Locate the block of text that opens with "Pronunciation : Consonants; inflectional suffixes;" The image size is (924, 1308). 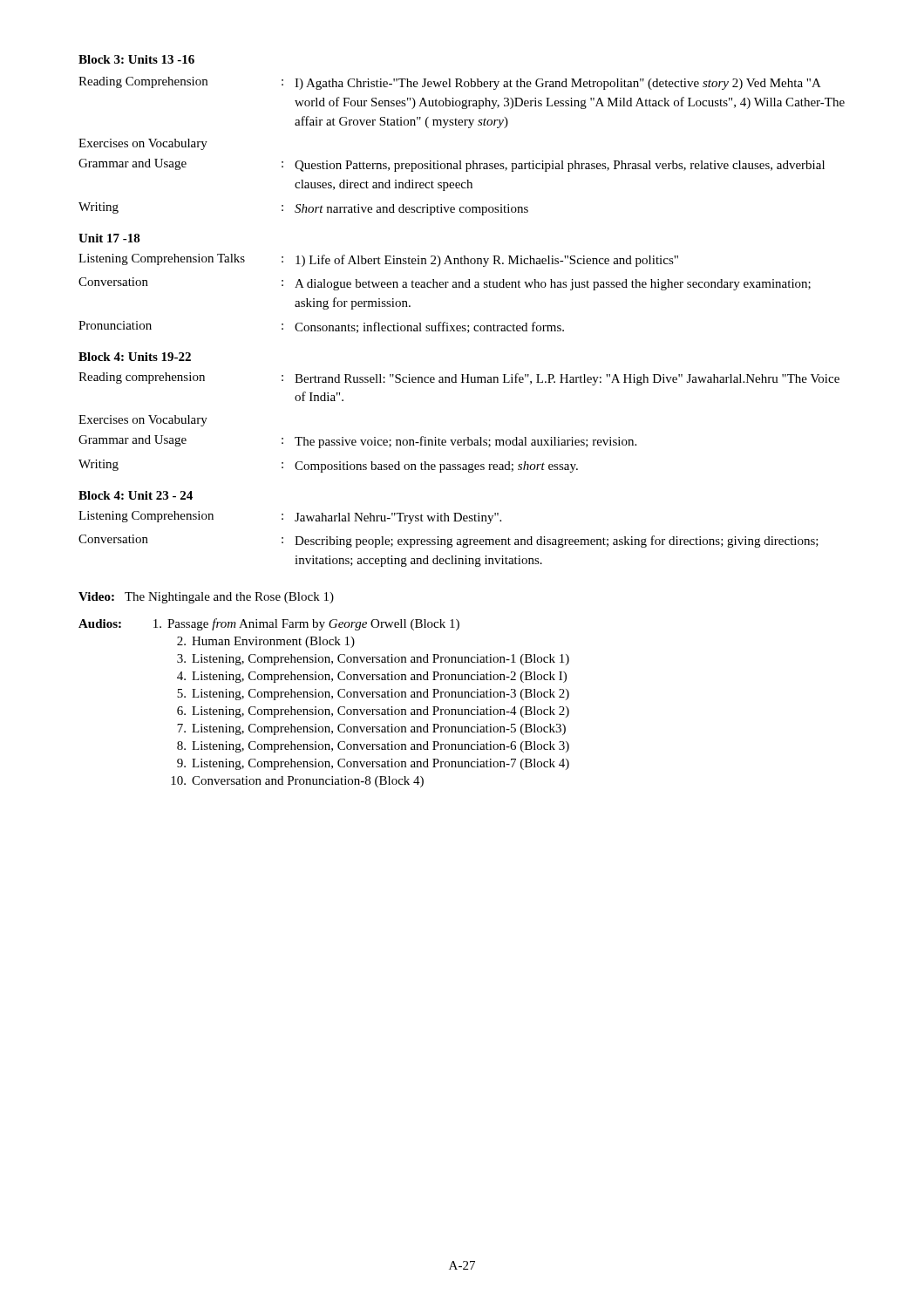(462, 328)
